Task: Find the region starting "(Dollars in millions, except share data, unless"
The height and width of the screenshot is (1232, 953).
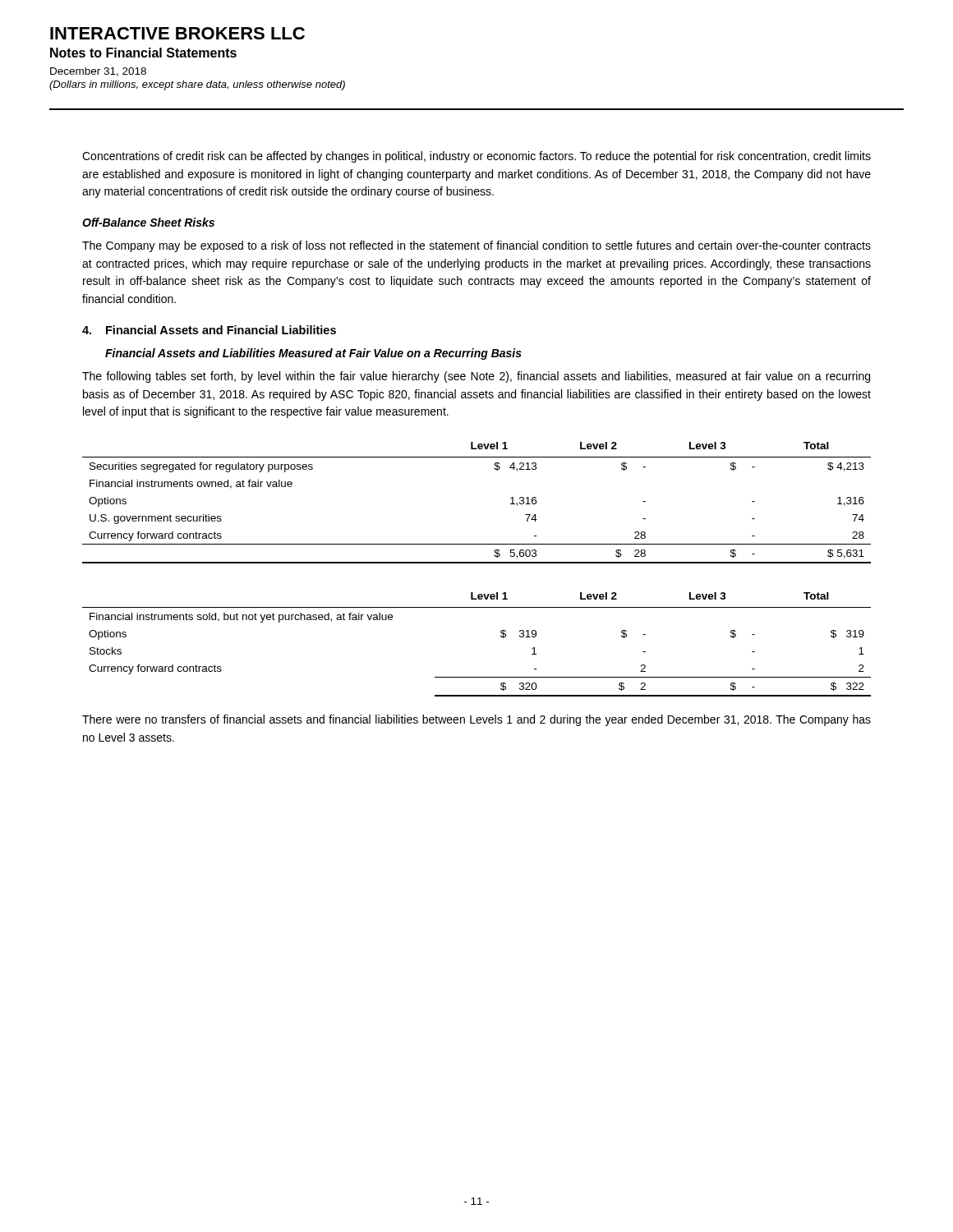Action: 197,84
